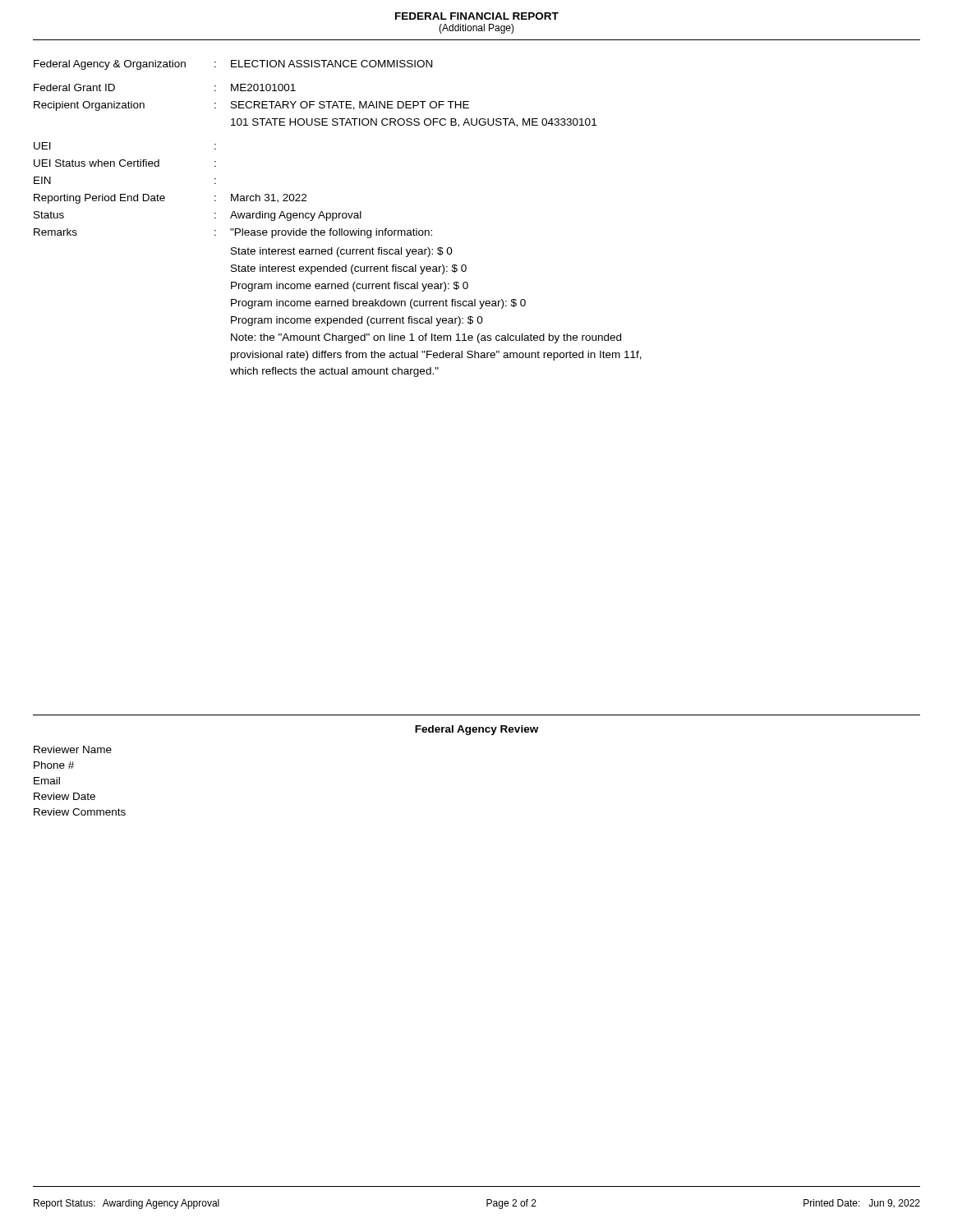Screen dimensions: 1232x953
Task: Click on the block starting "Phone #"
Action: 54,765
